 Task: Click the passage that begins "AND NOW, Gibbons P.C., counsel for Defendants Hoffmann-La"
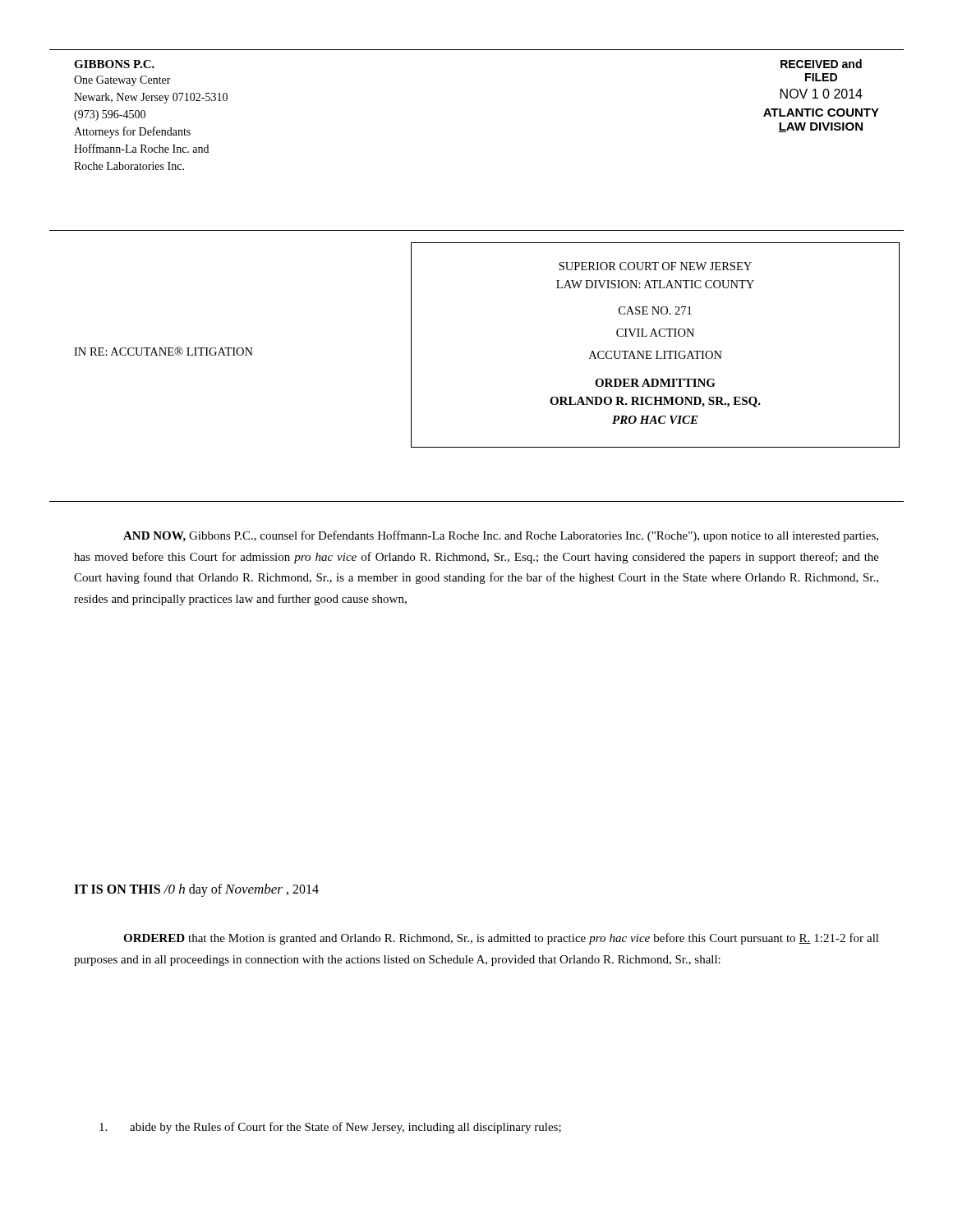pos(476,568)
